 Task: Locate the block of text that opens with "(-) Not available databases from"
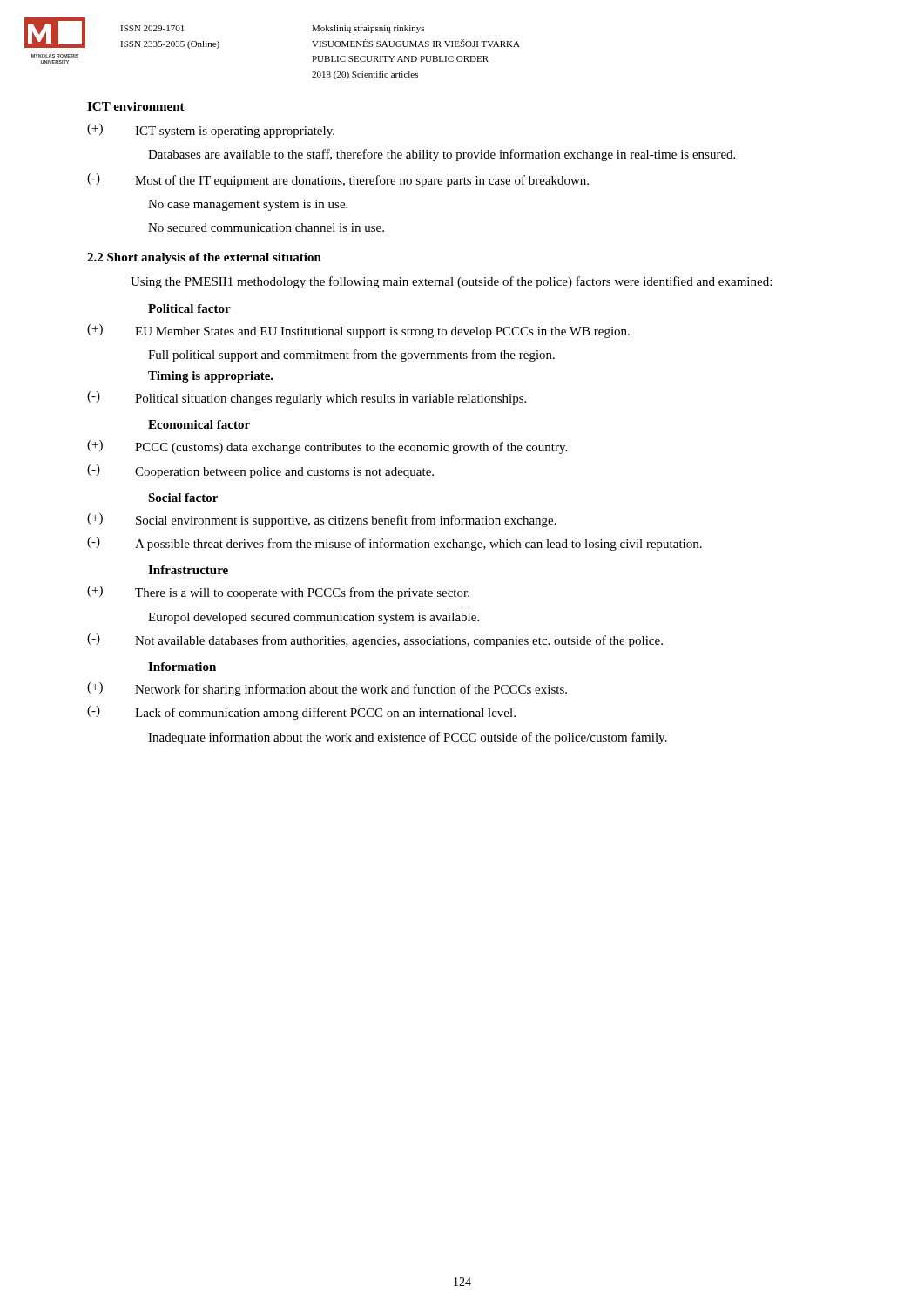[x=471, y=641]
